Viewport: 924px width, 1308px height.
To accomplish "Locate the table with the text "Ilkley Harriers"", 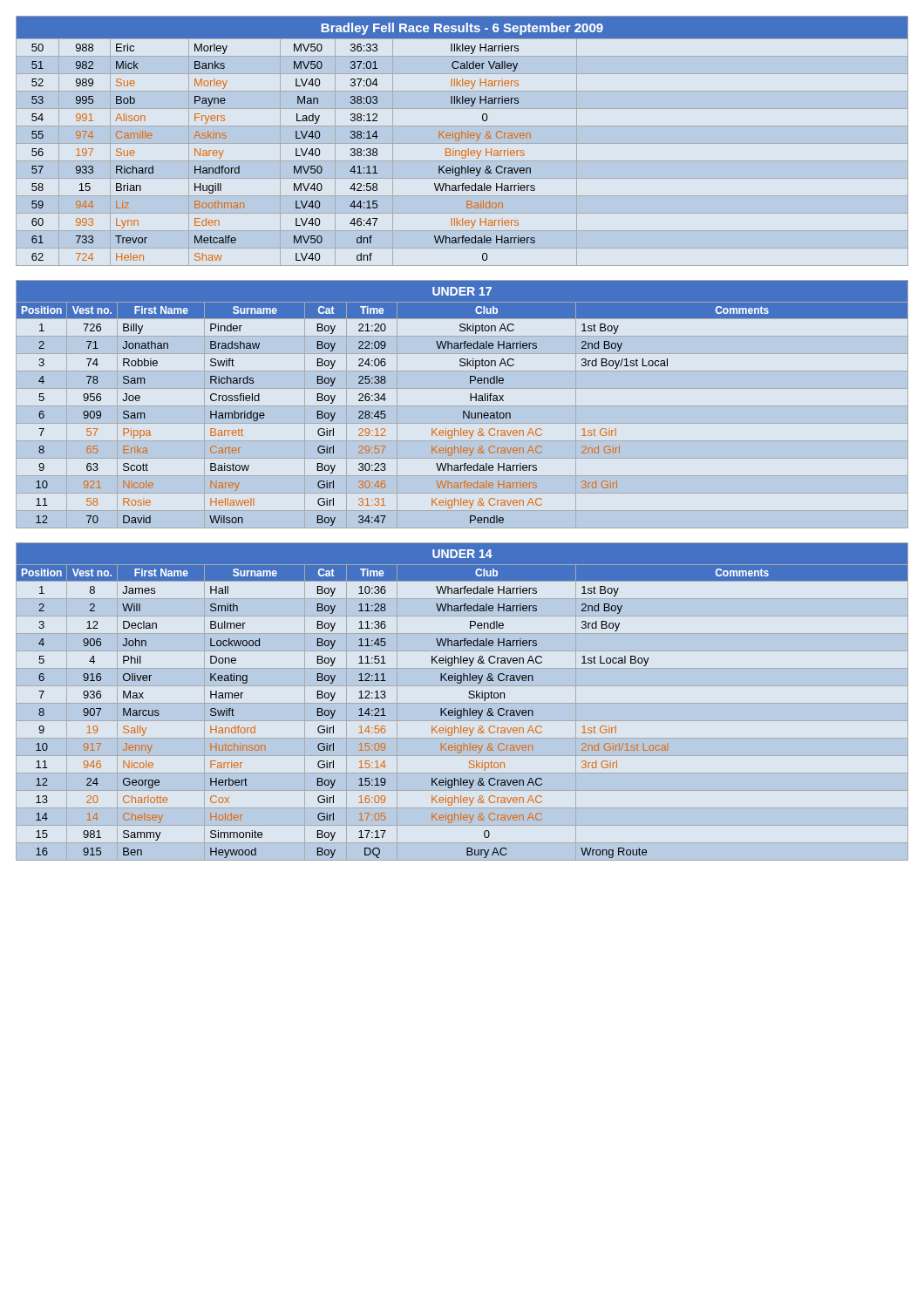I will click(462, 141).
